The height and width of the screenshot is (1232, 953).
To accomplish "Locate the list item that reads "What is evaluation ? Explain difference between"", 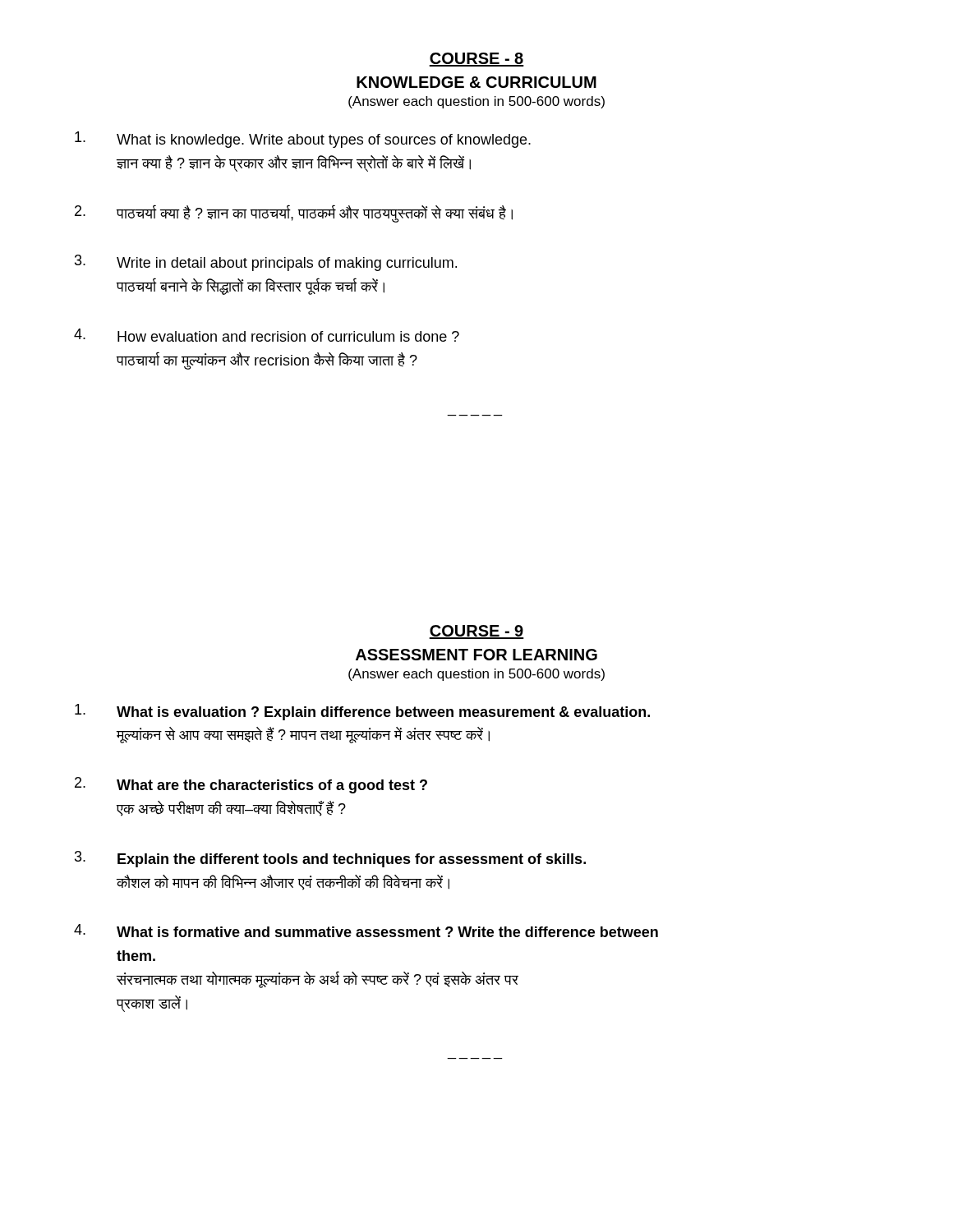I will tap(476, 724).
